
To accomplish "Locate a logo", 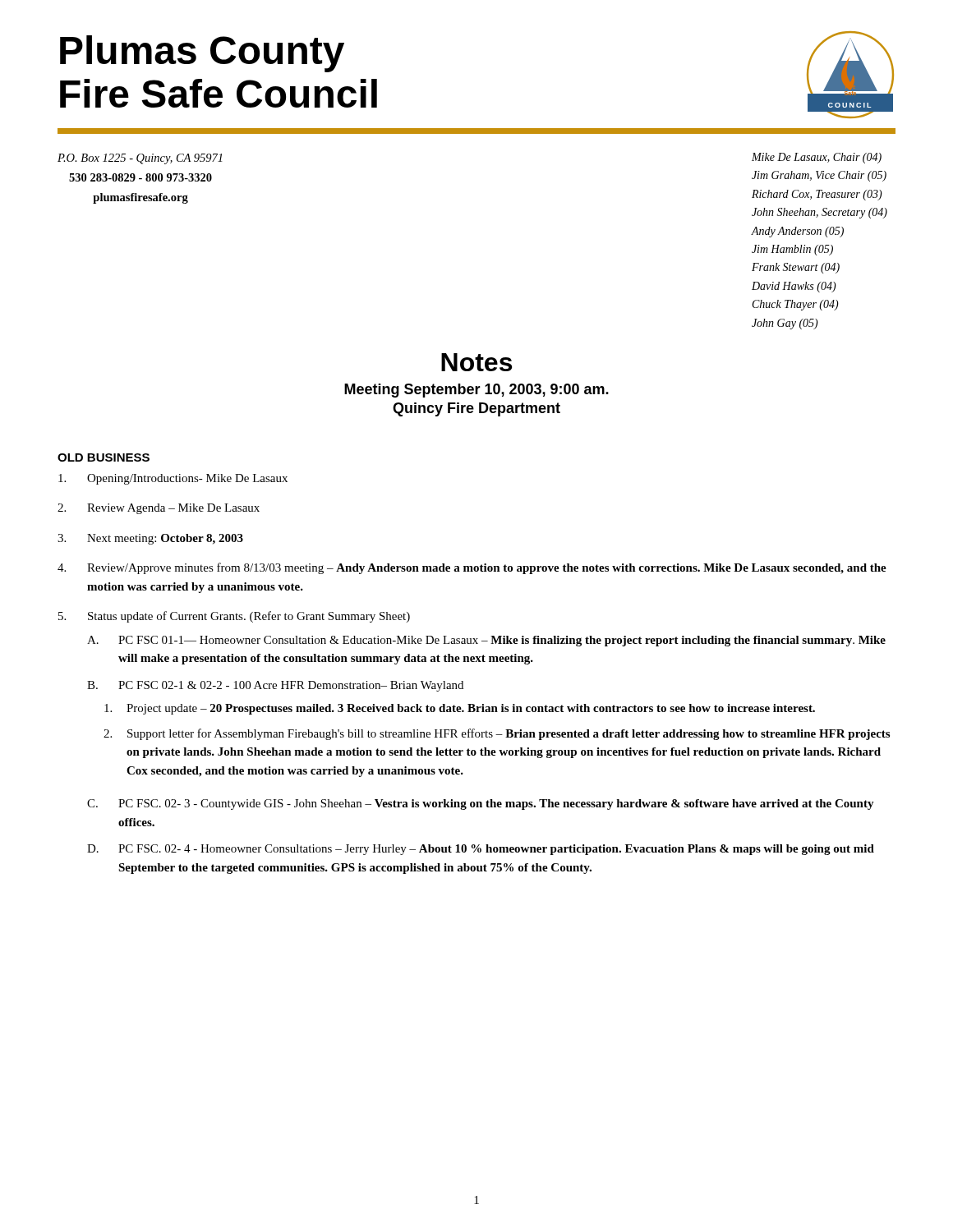I will (x=850, y=76).
